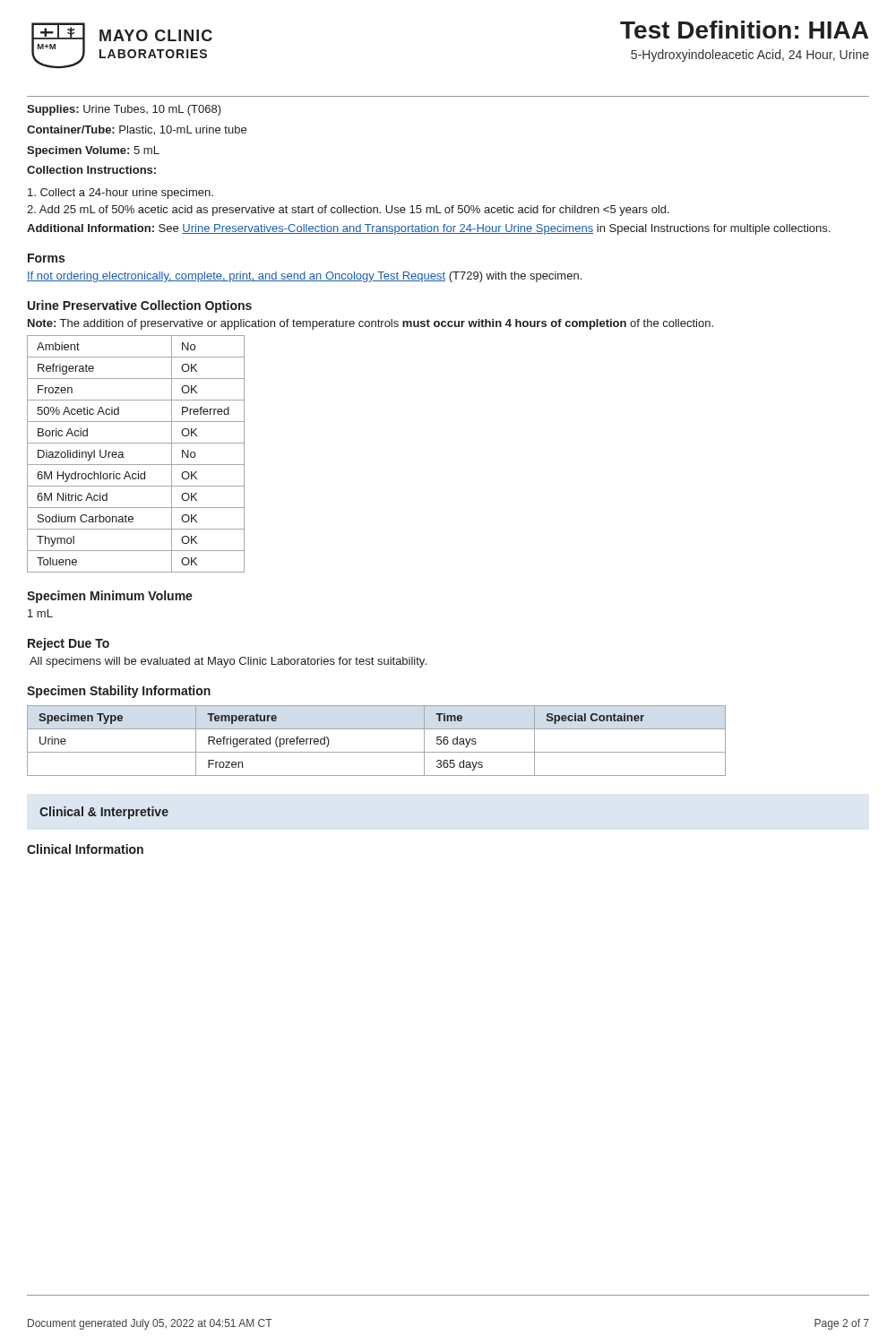Locate the logo

coord(120,44)
